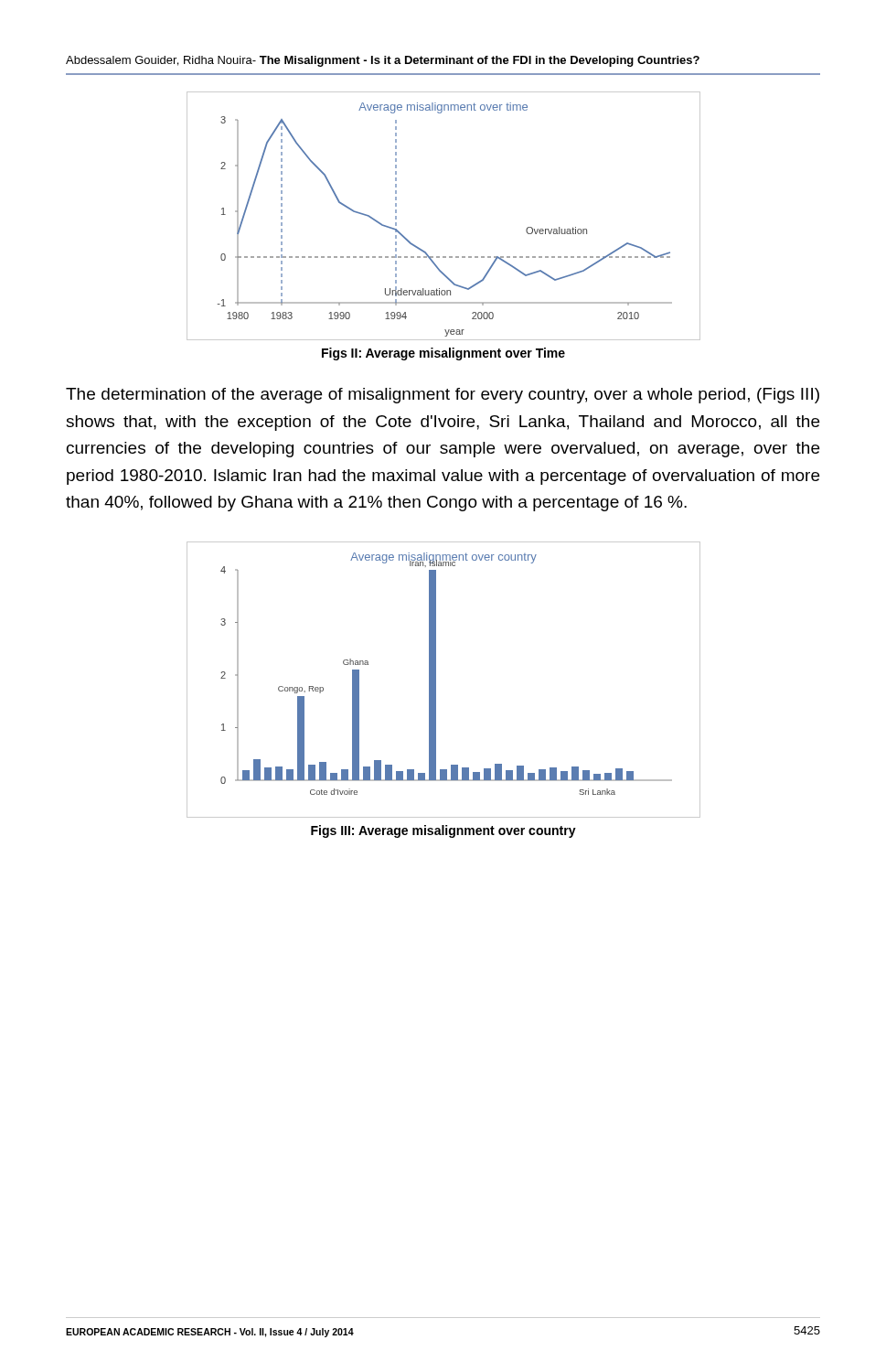Click on the bar chart
The width and height of the screenshot is (886, 1372).
click(x=443, y=679)
